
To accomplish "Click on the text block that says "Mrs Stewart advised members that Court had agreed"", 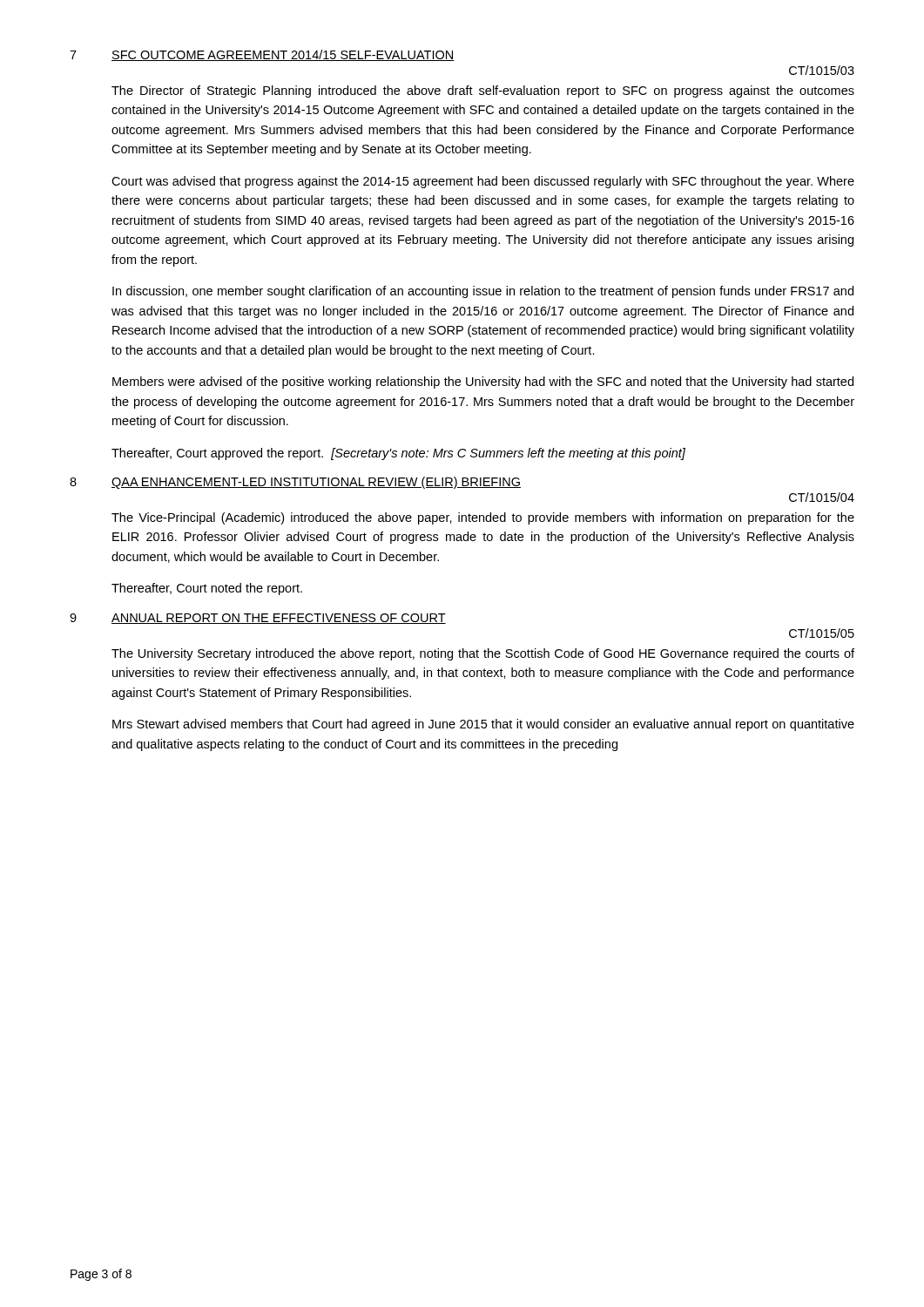I will (483, 734).
